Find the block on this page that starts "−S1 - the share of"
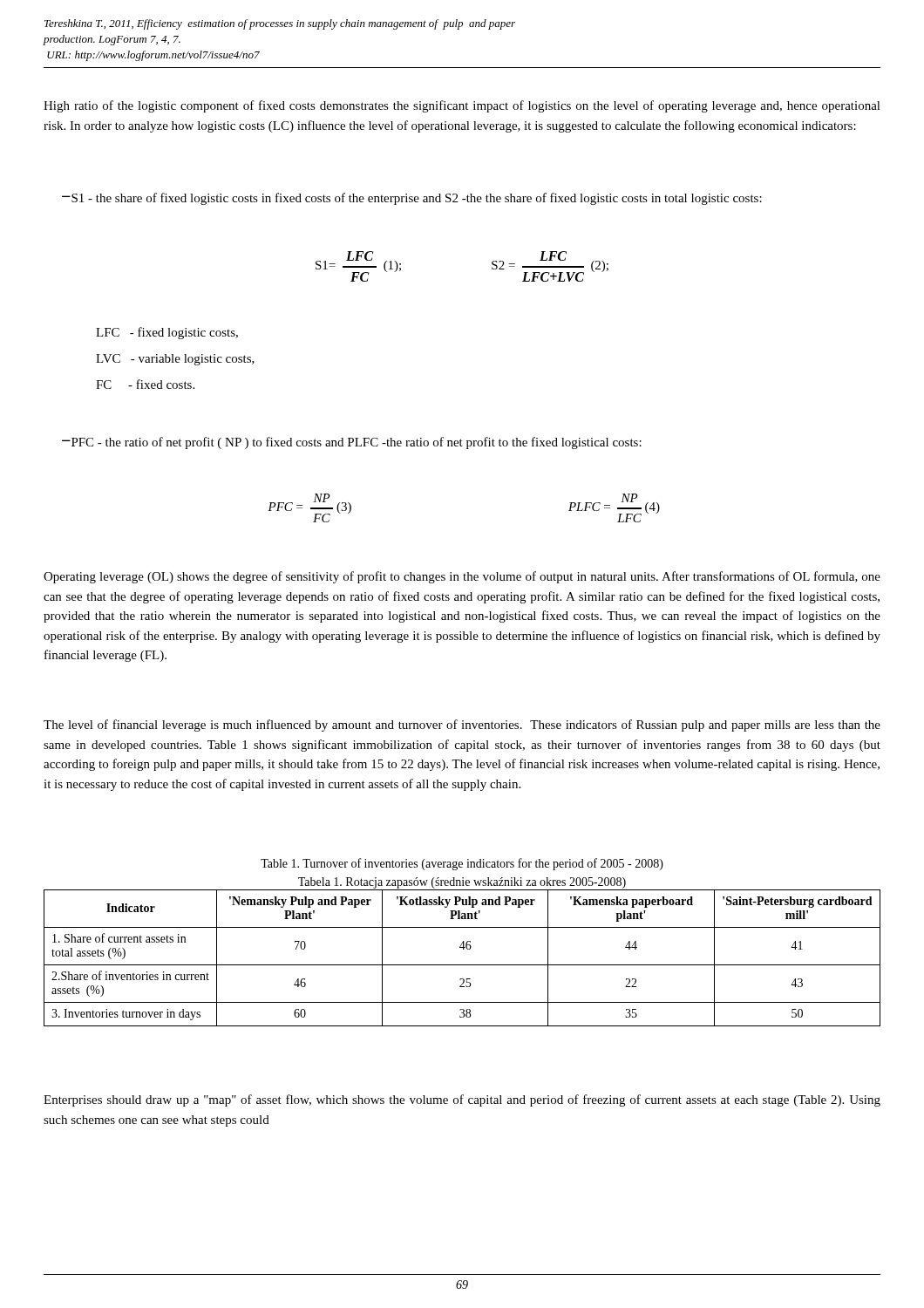924x1308 pixels. [x=412, y=196]
